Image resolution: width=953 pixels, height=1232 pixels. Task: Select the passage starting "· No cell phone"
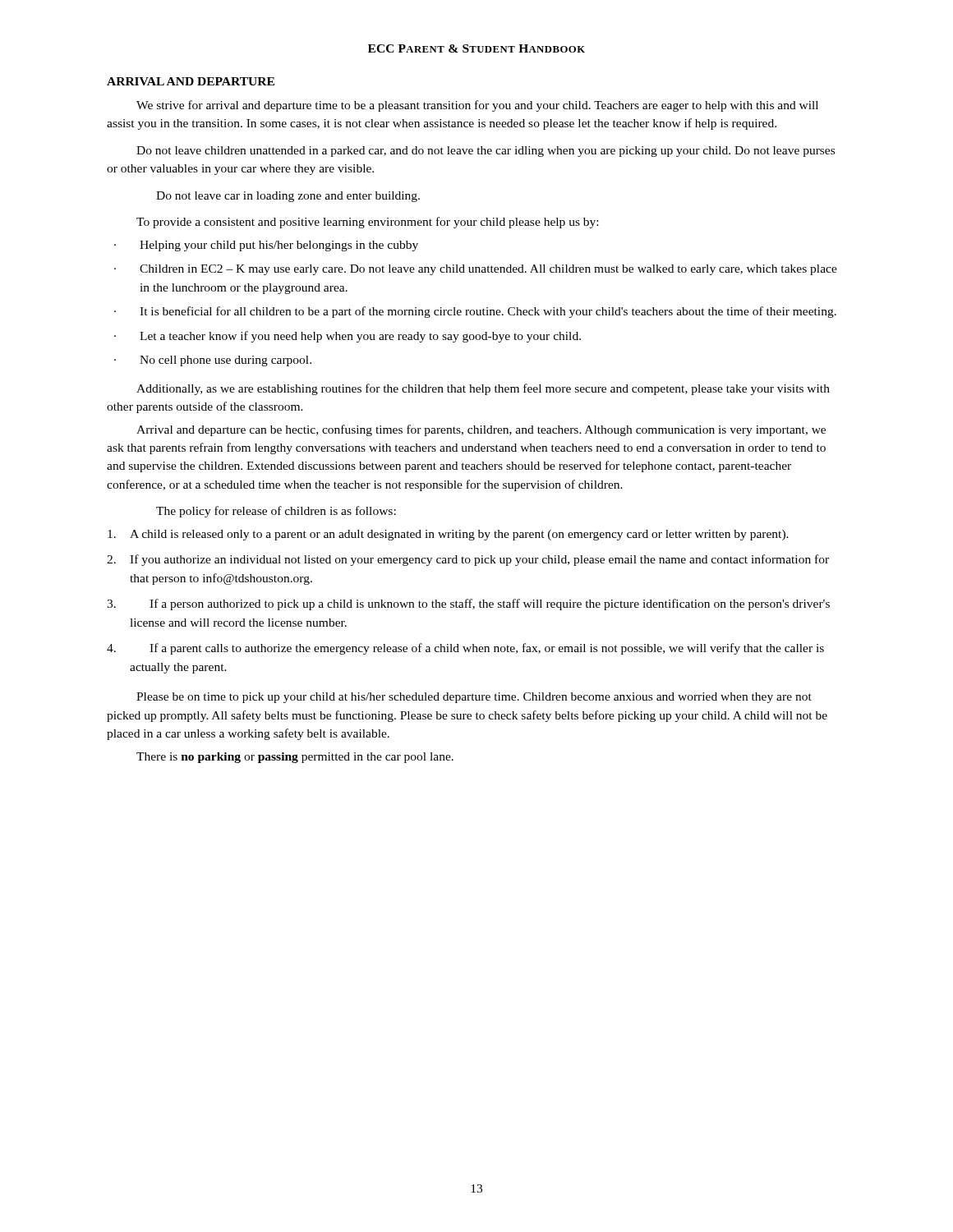[x=213, y=361]
